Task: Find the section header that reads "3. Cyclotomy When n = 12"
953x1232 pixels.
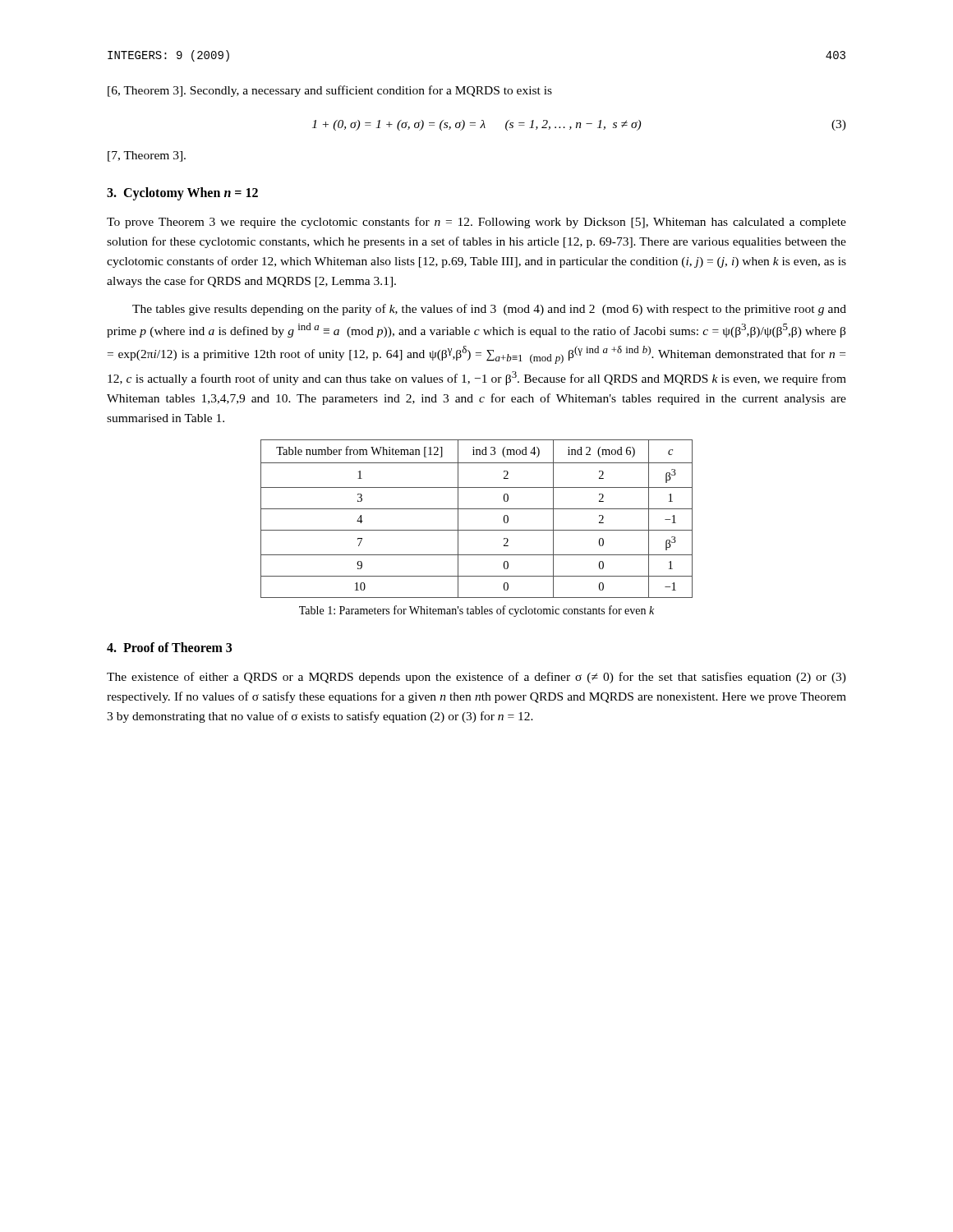Action: [x=183, y=193]
